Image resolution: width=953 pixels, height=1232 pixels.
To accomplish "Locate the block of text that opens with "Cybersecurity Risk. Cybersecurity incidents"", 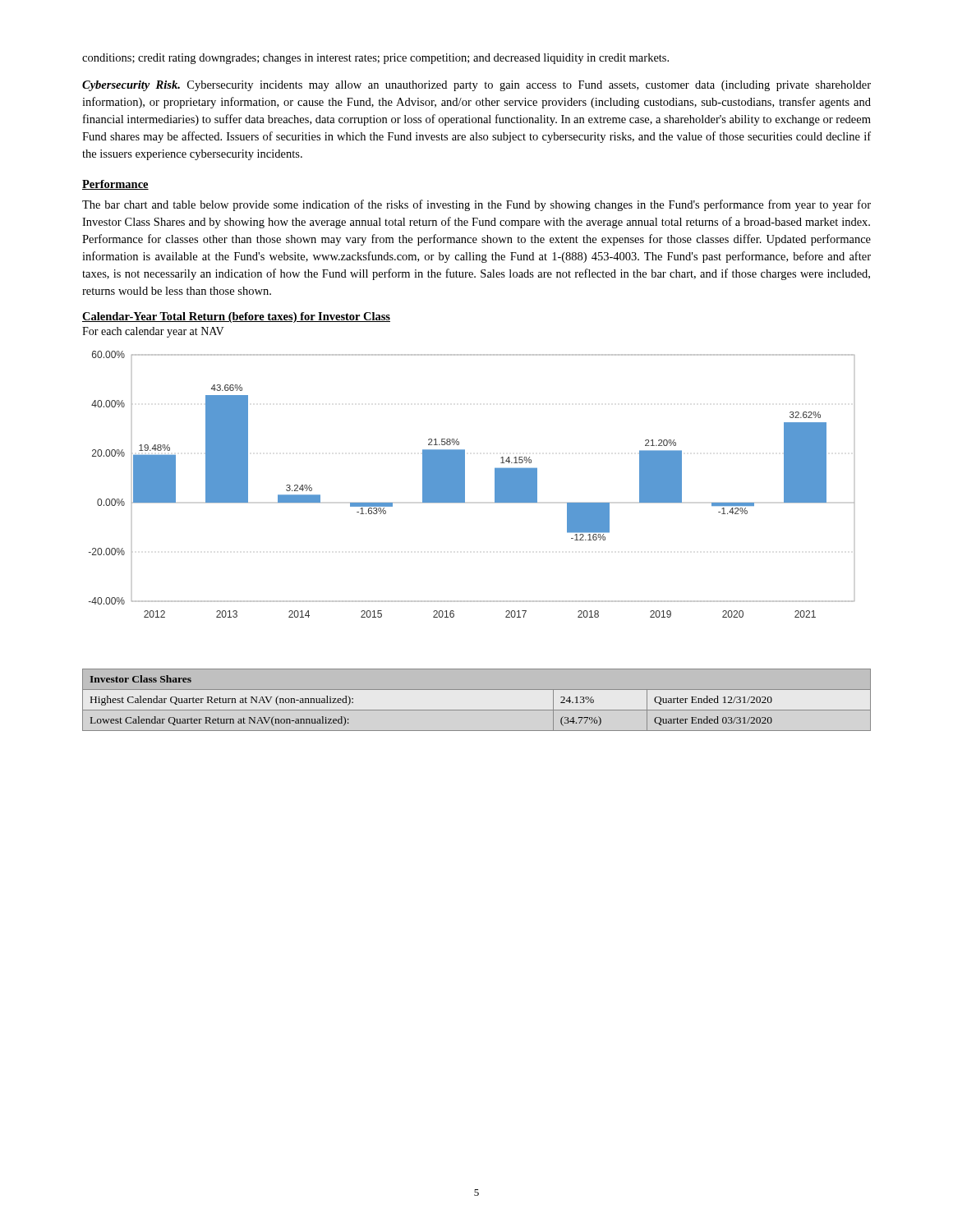I will tap(476, 119).
